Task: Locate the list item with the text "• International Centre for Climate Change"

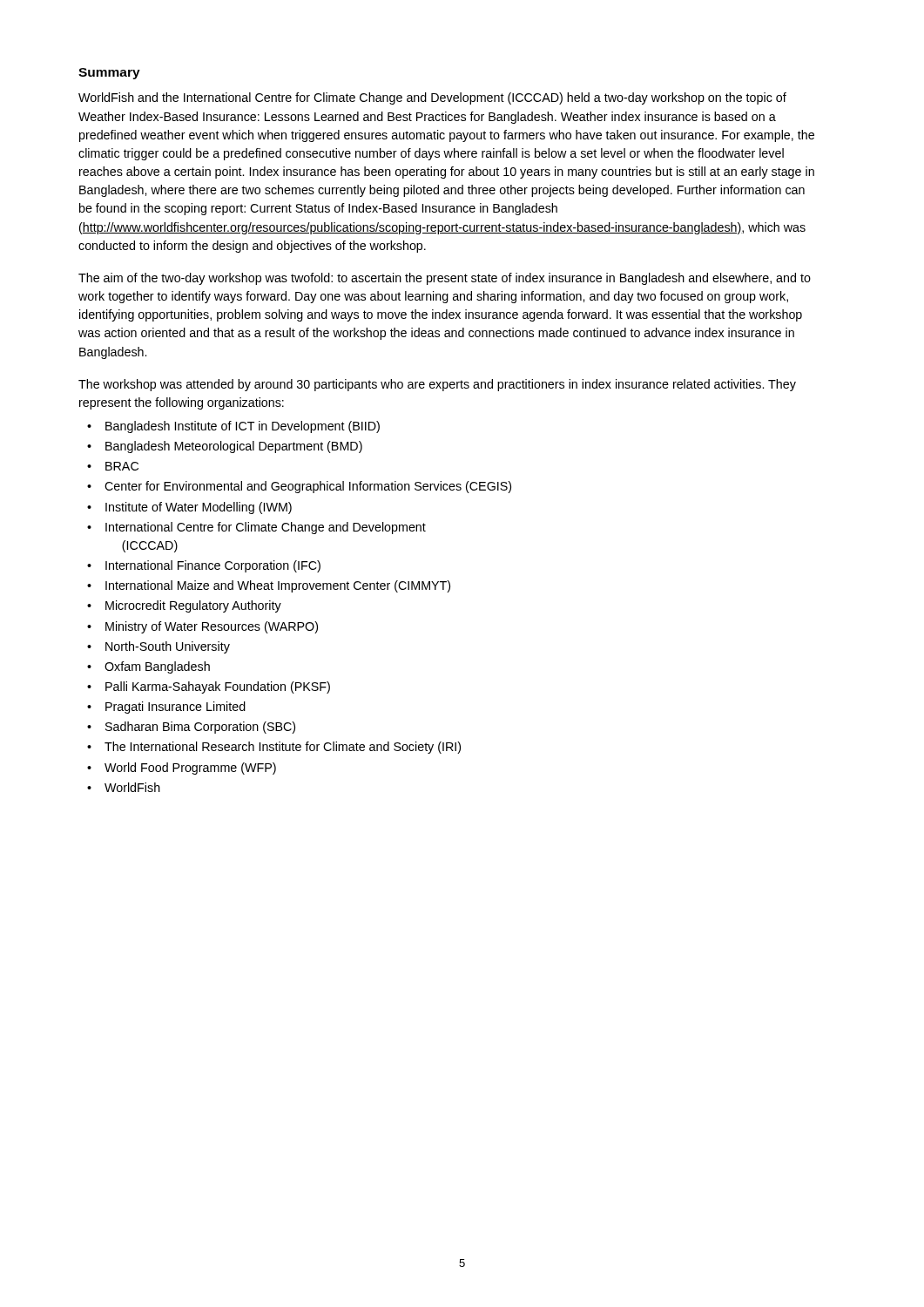Action: coord(256,528)
